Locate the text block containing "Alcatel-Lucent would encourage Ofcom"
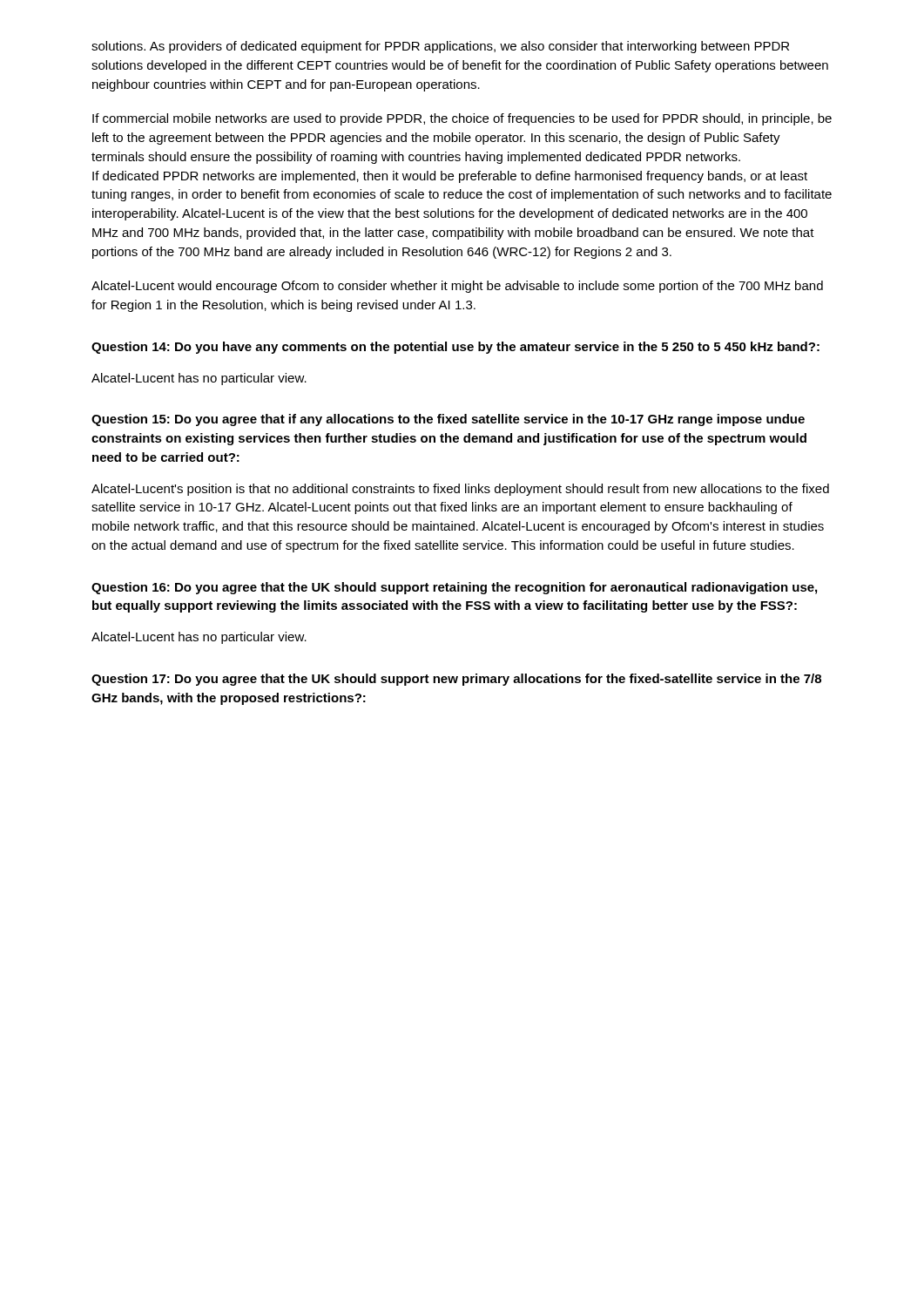Screen dimensions: 1307x924 coord(457,295)
